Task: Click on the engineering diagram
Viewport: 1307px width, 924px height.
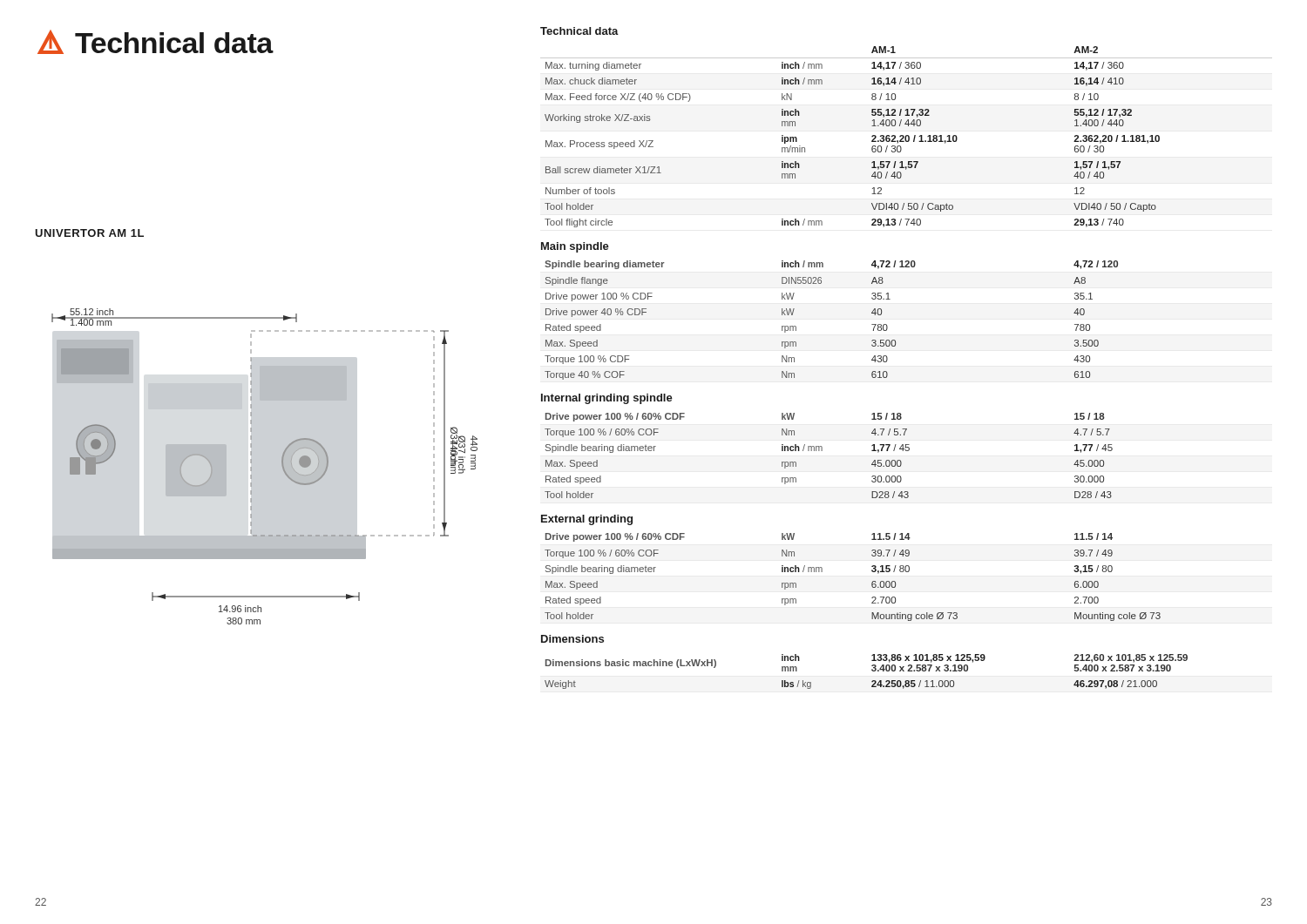Action: [253, 444]
